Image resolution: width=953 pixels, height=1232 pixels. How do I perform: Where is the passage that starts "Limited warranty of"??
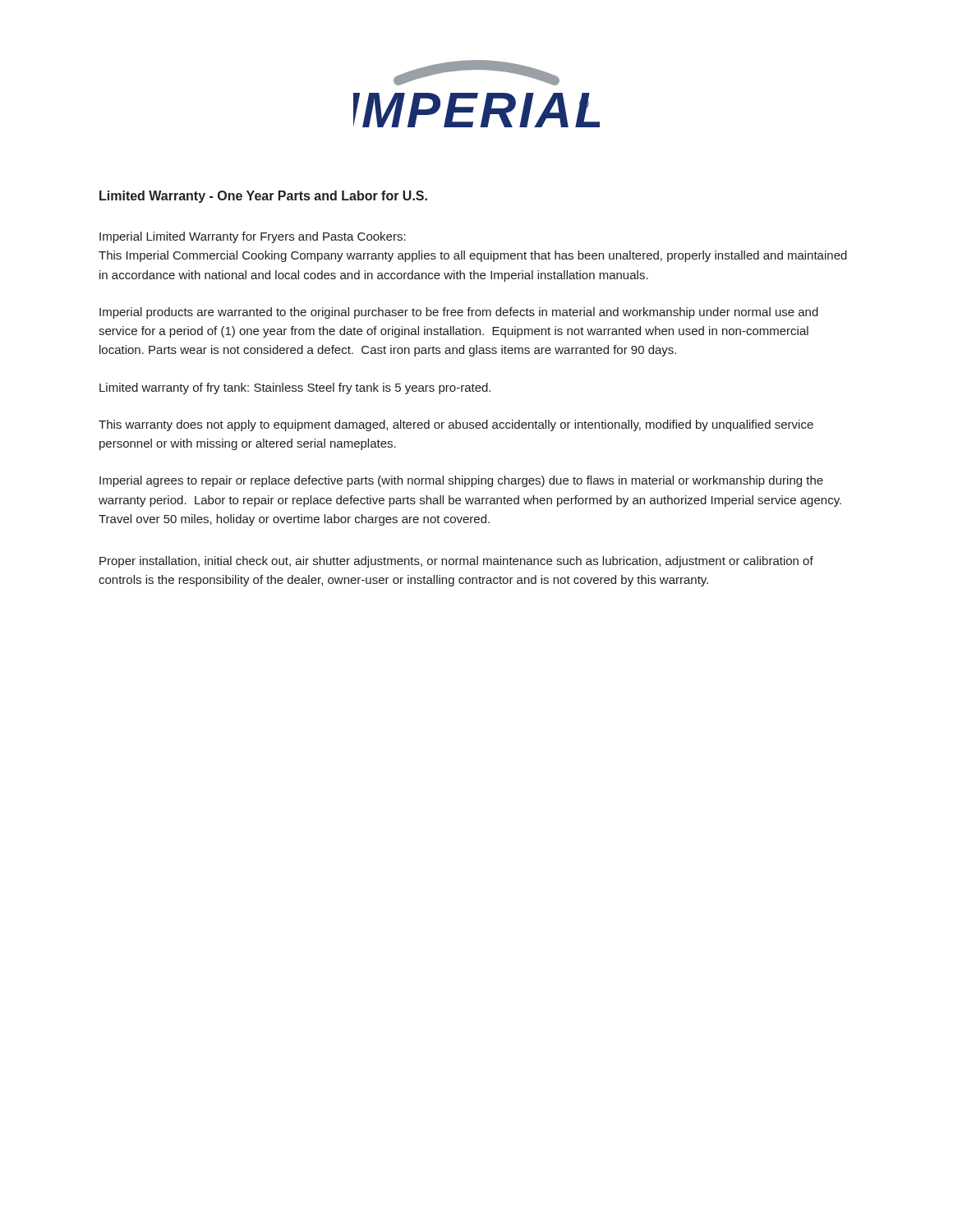click(x=295, y=387)
